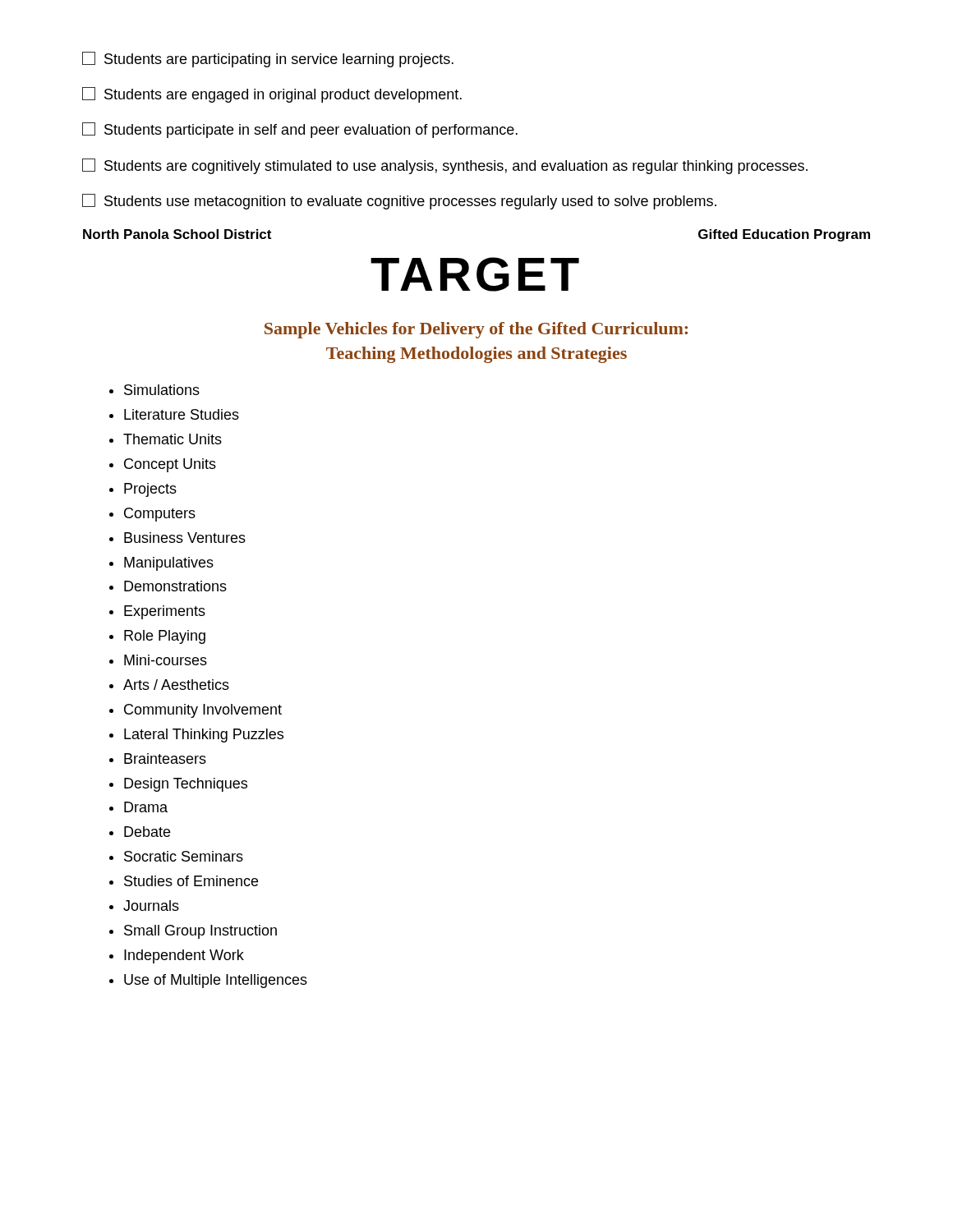
Task: Find "Design Techniques" on this page
Action: (x=186, y=785)
